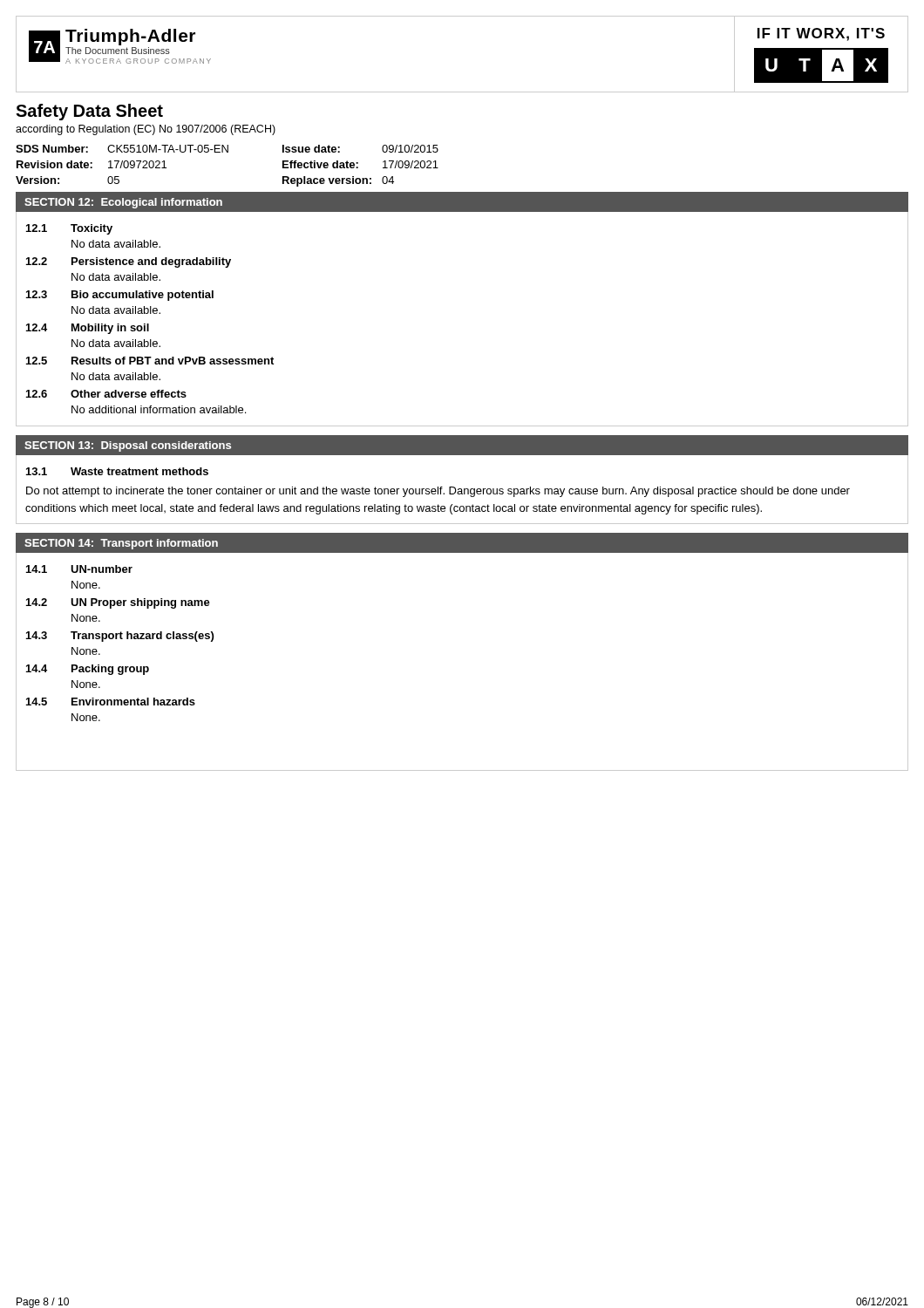Find the text block that reads "Revision date: 17/0972021 Effective date:"

click(x=51, y=164)
